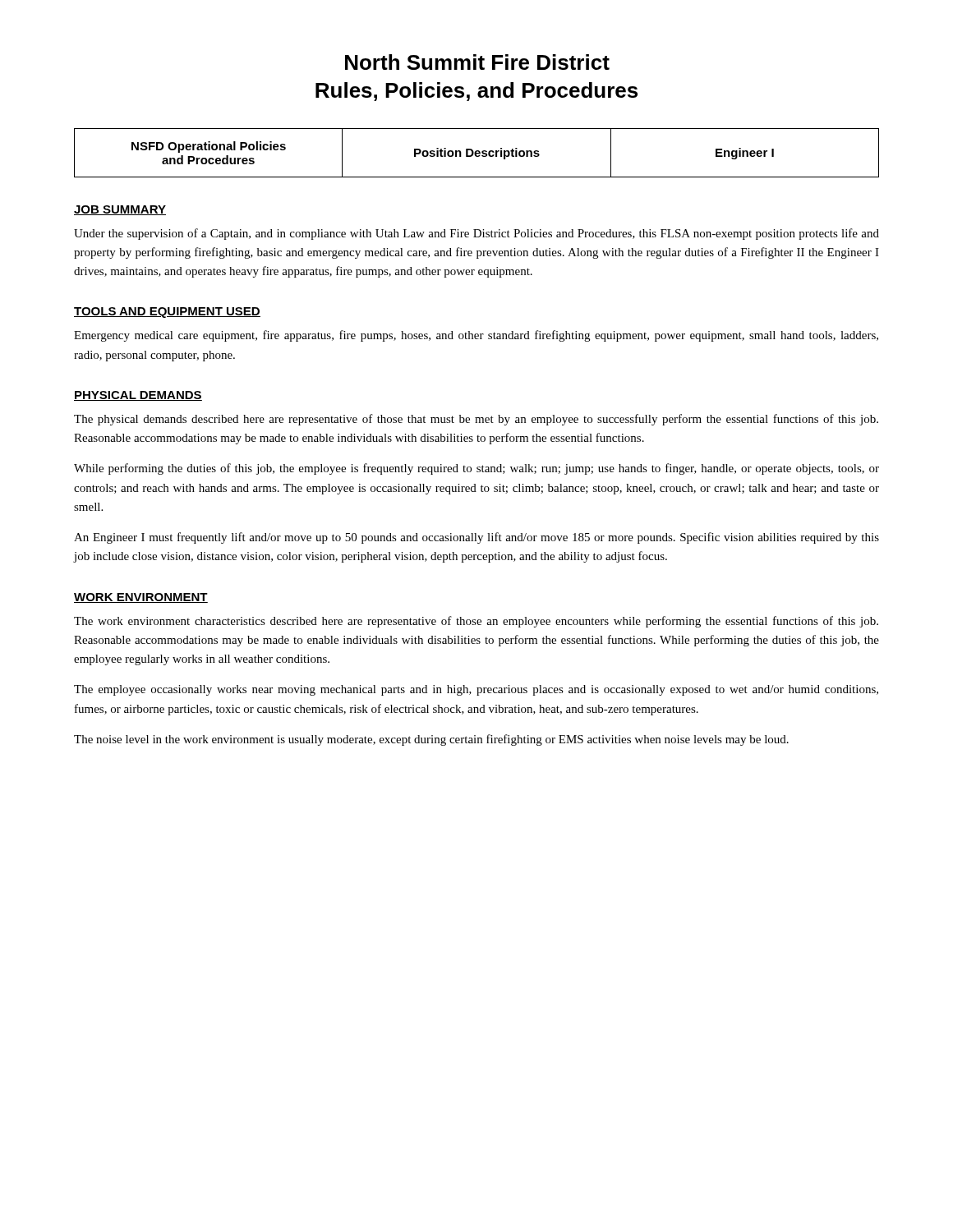Find the section header with the text "PHYSICAL DEMANDS"
The width and height of the screenshot is (953, 1232).
point(138,395)
